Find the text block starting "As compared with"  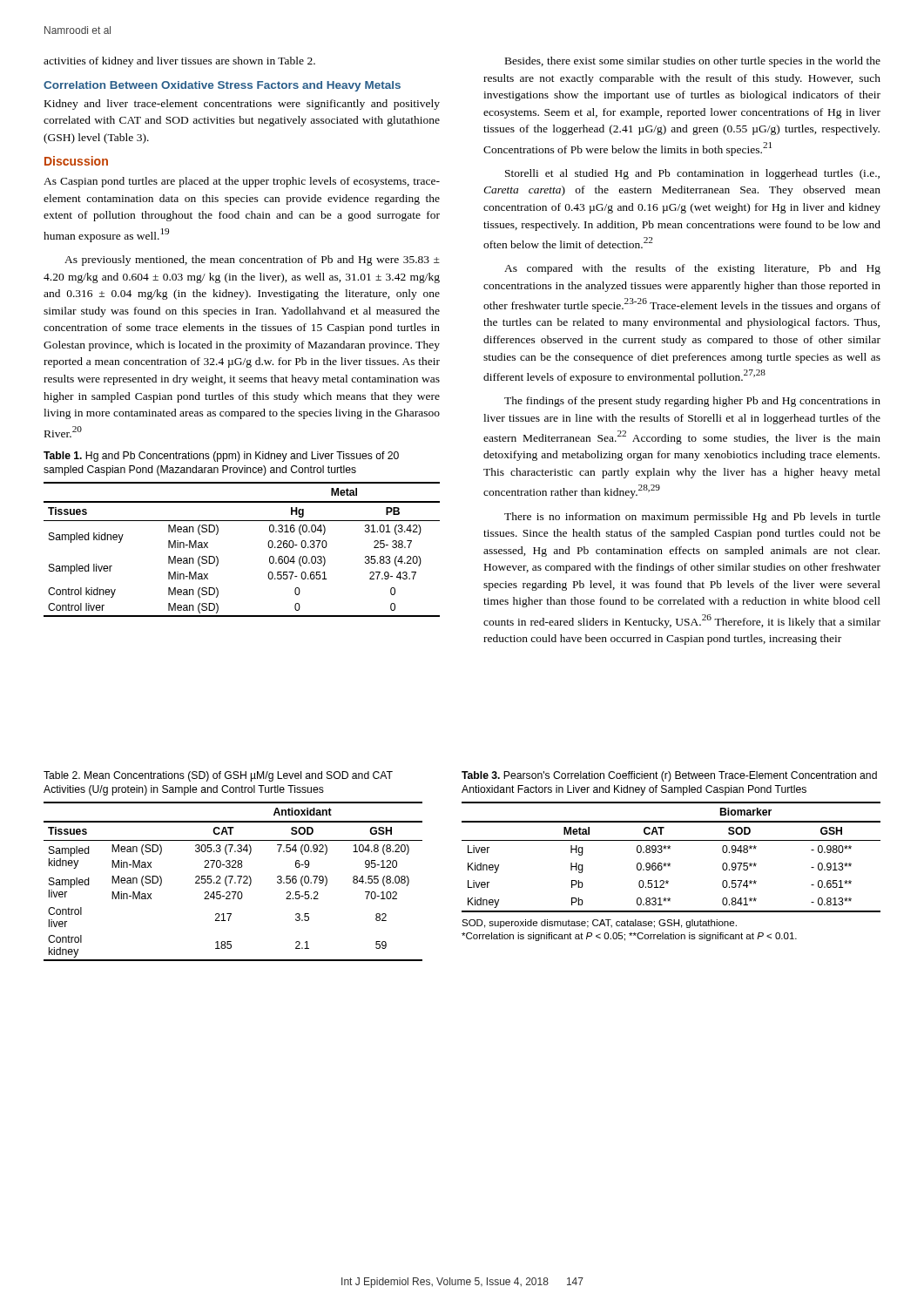pos(682,323)
